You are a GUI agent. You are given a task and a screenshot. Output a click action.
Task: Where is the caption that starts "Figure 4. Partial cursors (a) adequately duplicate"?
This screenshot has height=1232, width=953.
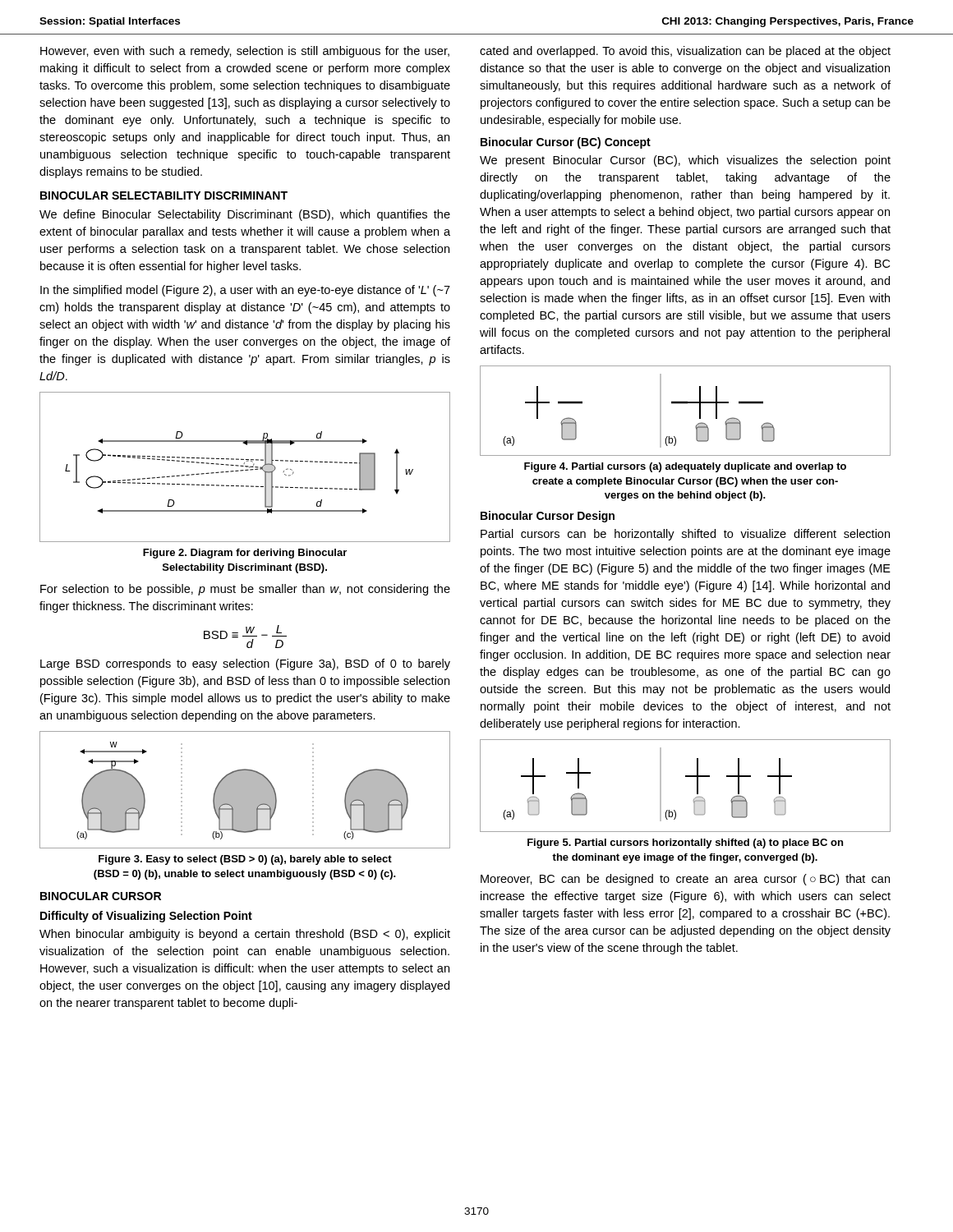[x=685, y=481]
